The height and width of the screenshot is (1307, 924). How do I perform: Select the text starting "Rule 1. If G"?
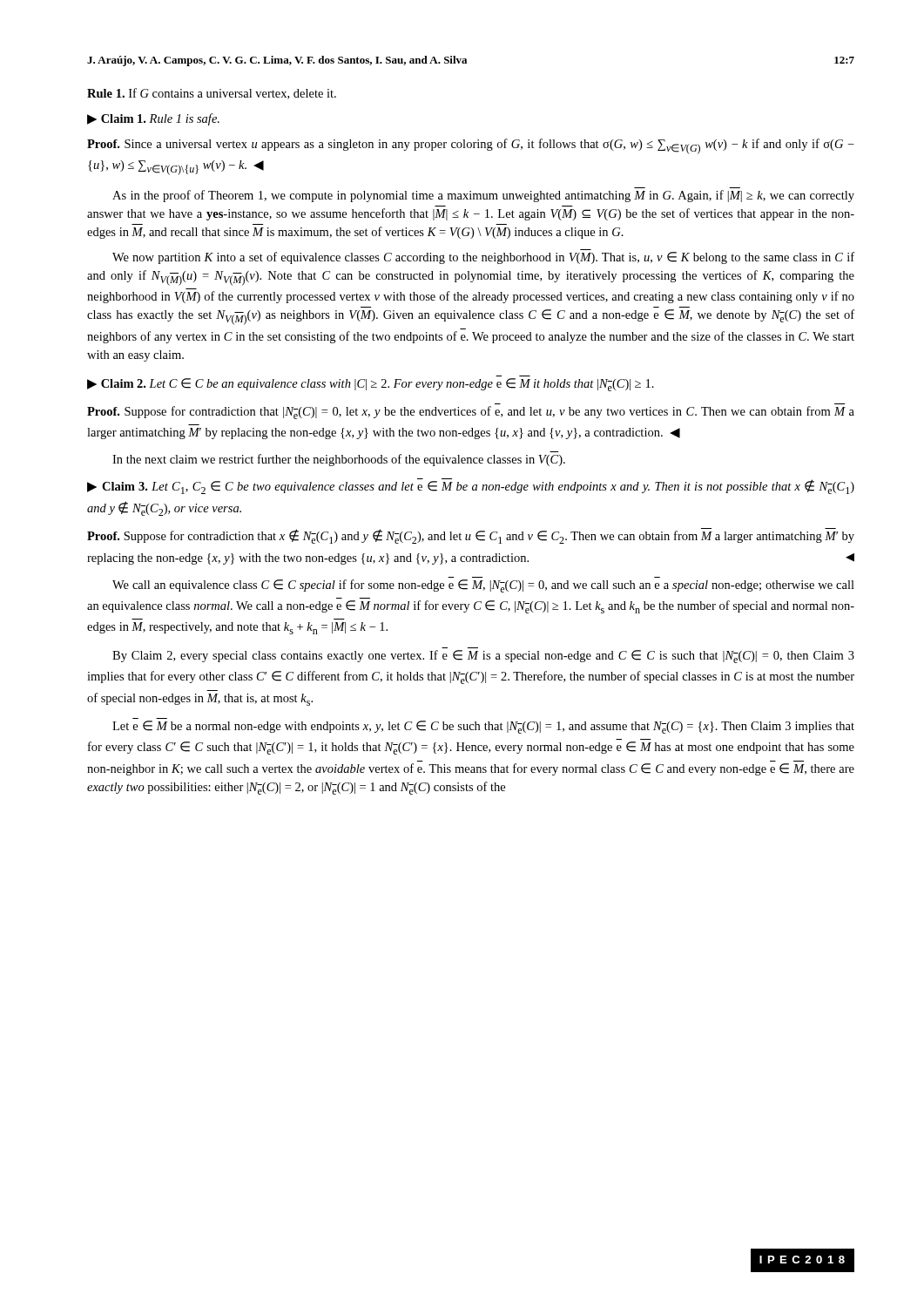click(x=212, y=94)
